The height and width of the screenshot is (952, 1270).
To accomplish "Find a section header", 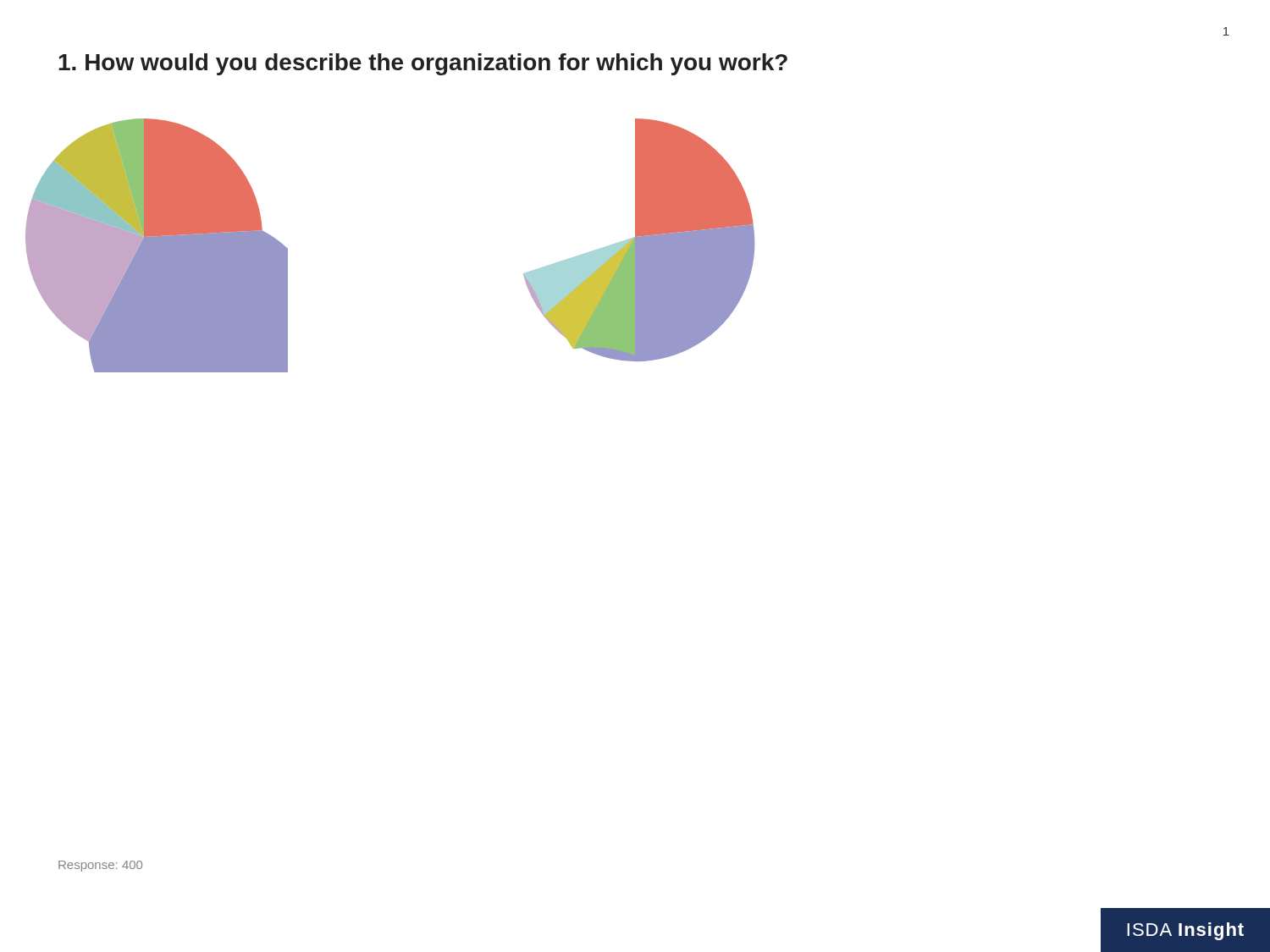I will [423, 62].
